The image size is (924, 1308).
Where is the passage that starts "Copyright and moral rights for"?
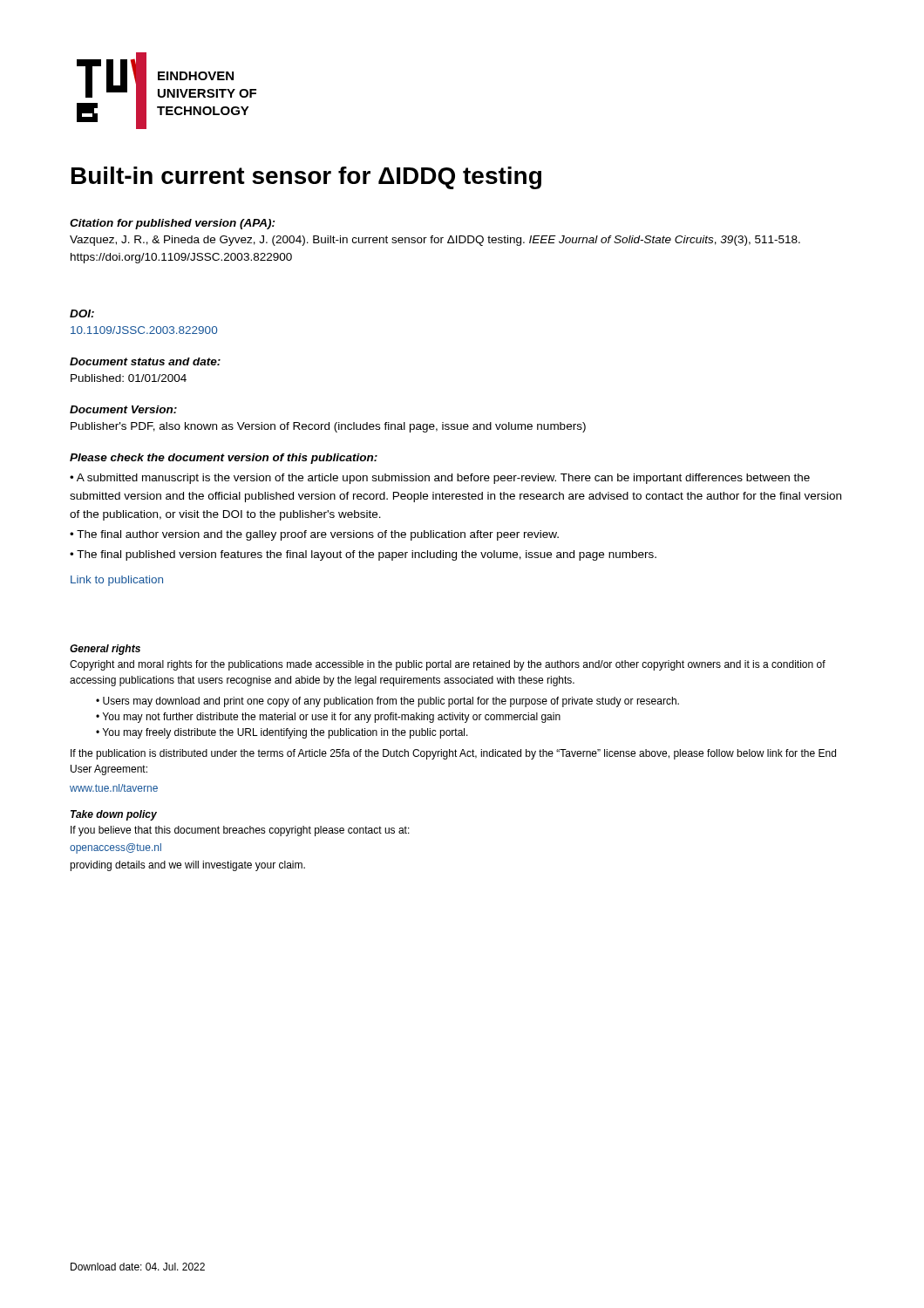click(x=447, y=672)
